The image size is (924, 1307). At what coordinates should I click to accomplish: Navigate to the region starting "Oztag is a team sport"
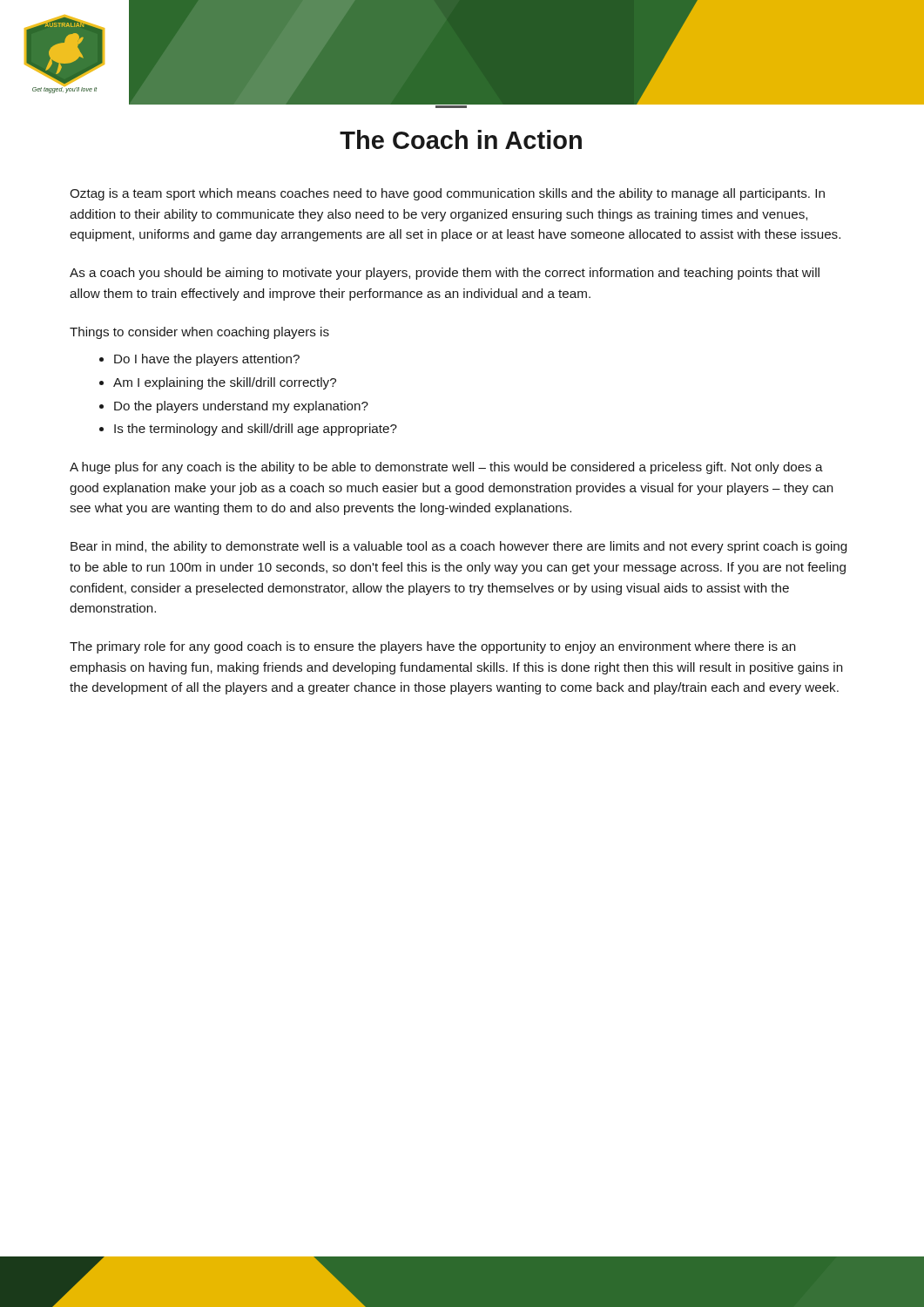click(456, 214)
